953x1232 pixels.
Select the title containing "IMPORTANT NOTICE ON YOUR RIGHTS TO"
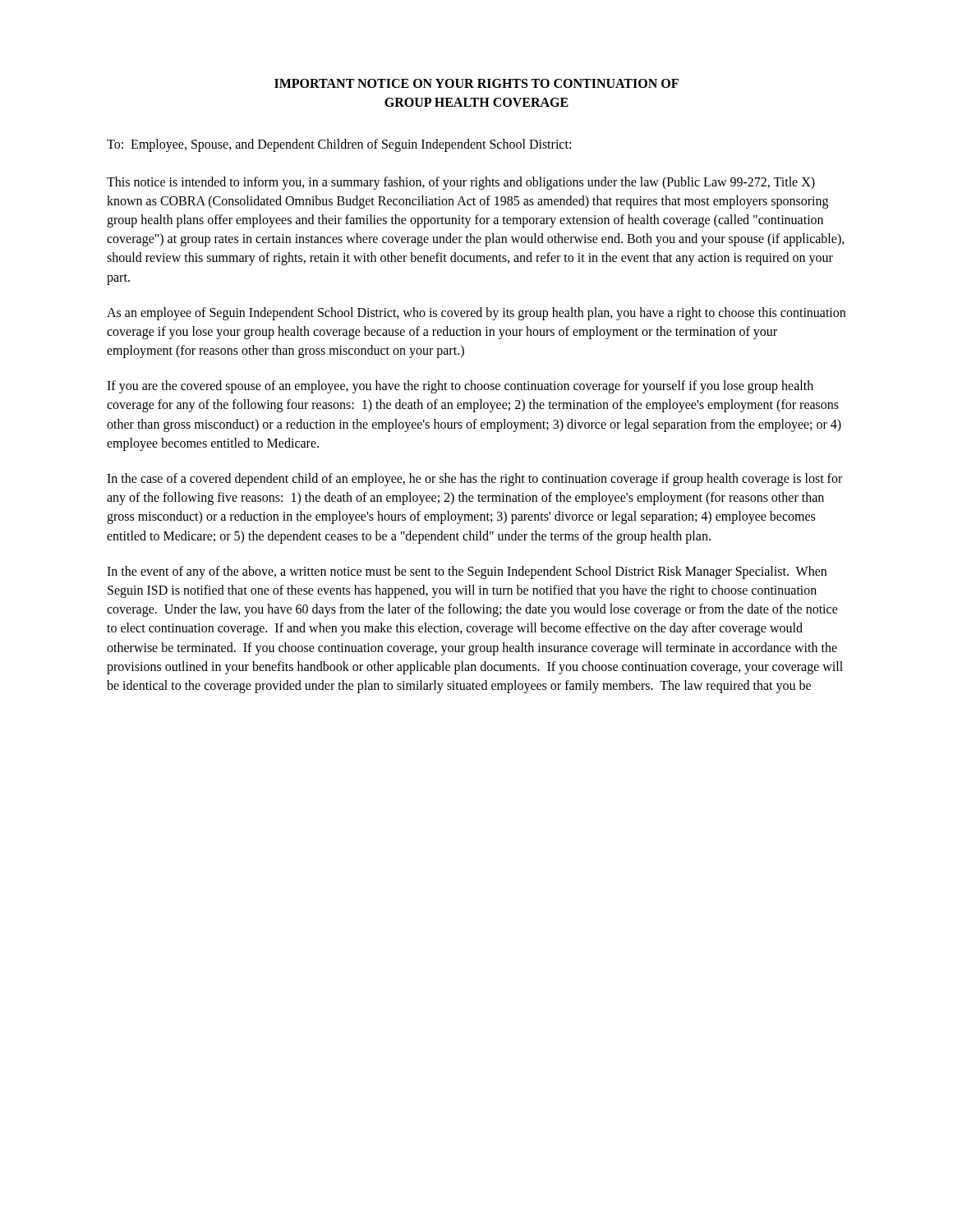476,93
